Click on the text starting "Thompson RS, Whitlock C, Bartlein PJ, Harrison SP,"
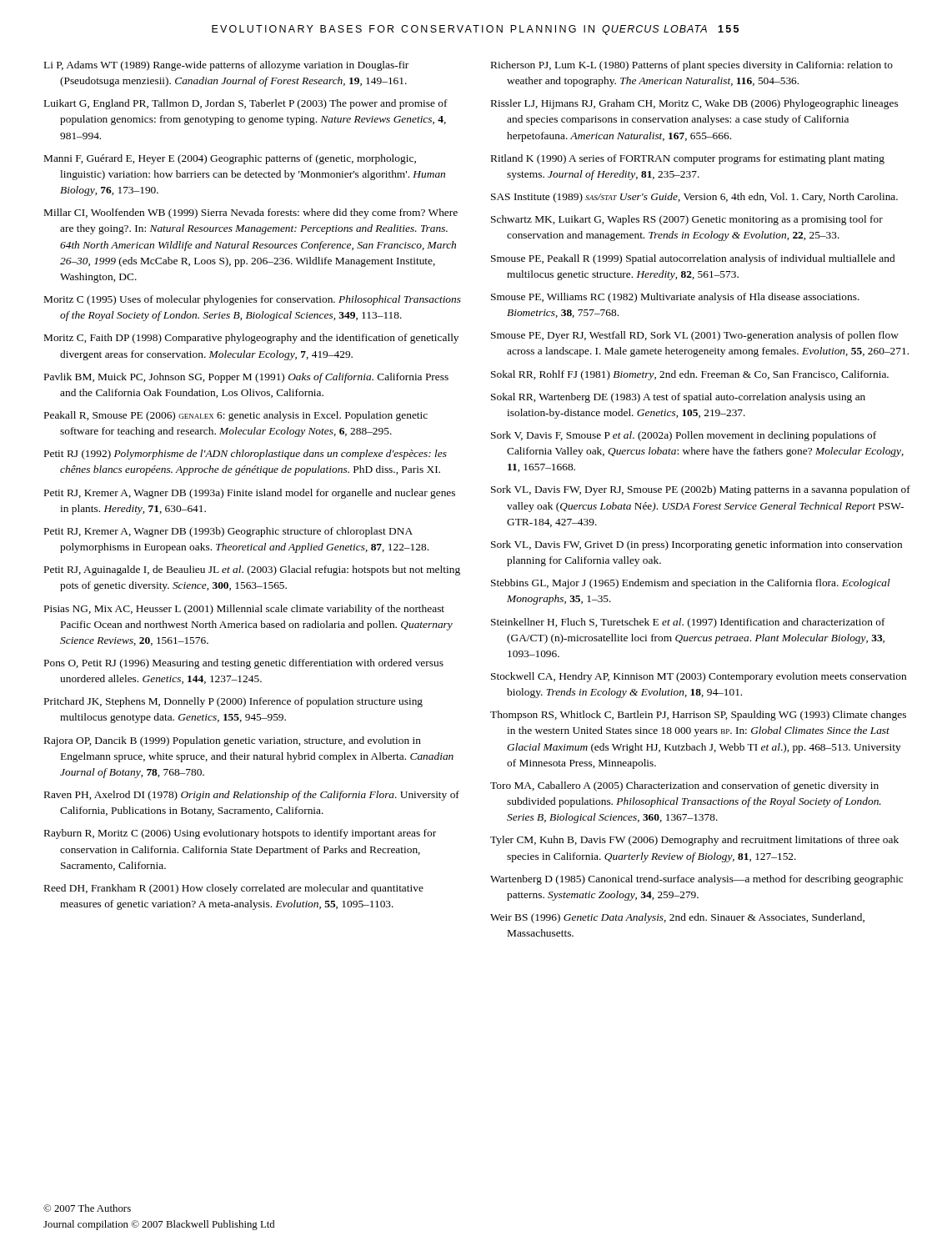 click(698, 739)
